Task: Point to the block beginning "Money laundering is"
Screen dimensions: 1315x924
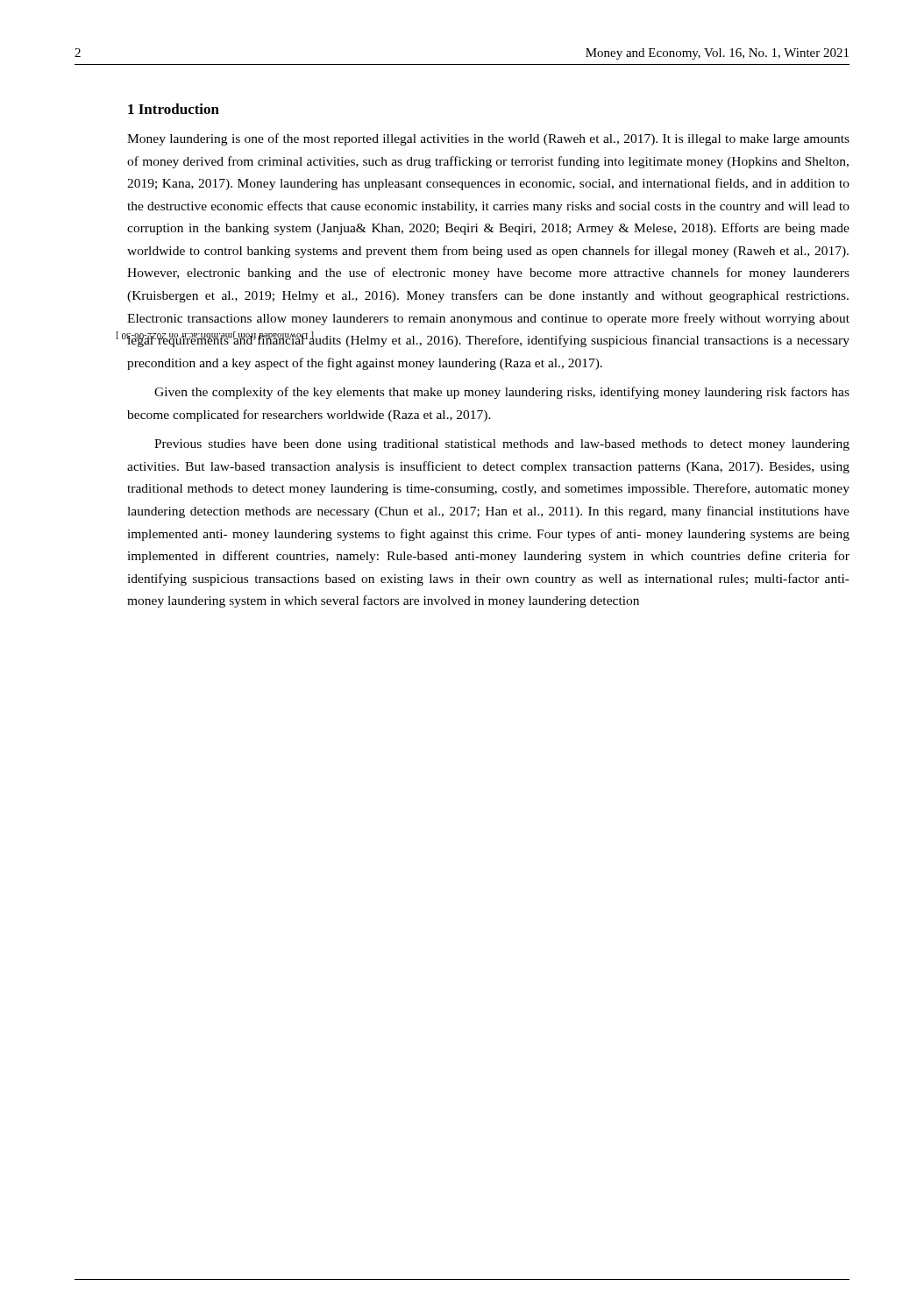Action: (488, 250)
